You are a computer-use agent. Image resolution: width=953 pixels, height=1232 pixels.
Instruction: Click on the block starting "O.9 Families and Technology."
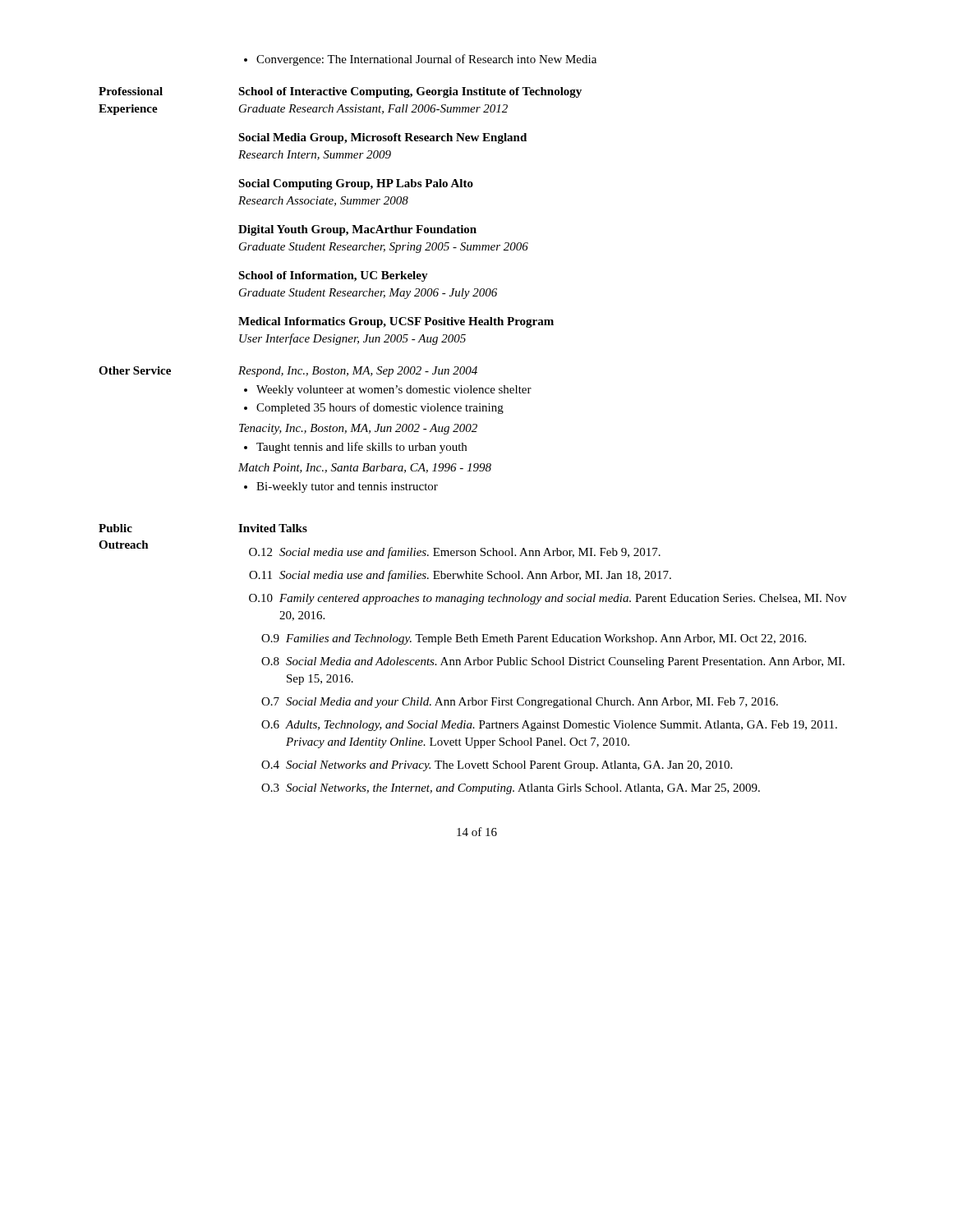pos(546,639)
